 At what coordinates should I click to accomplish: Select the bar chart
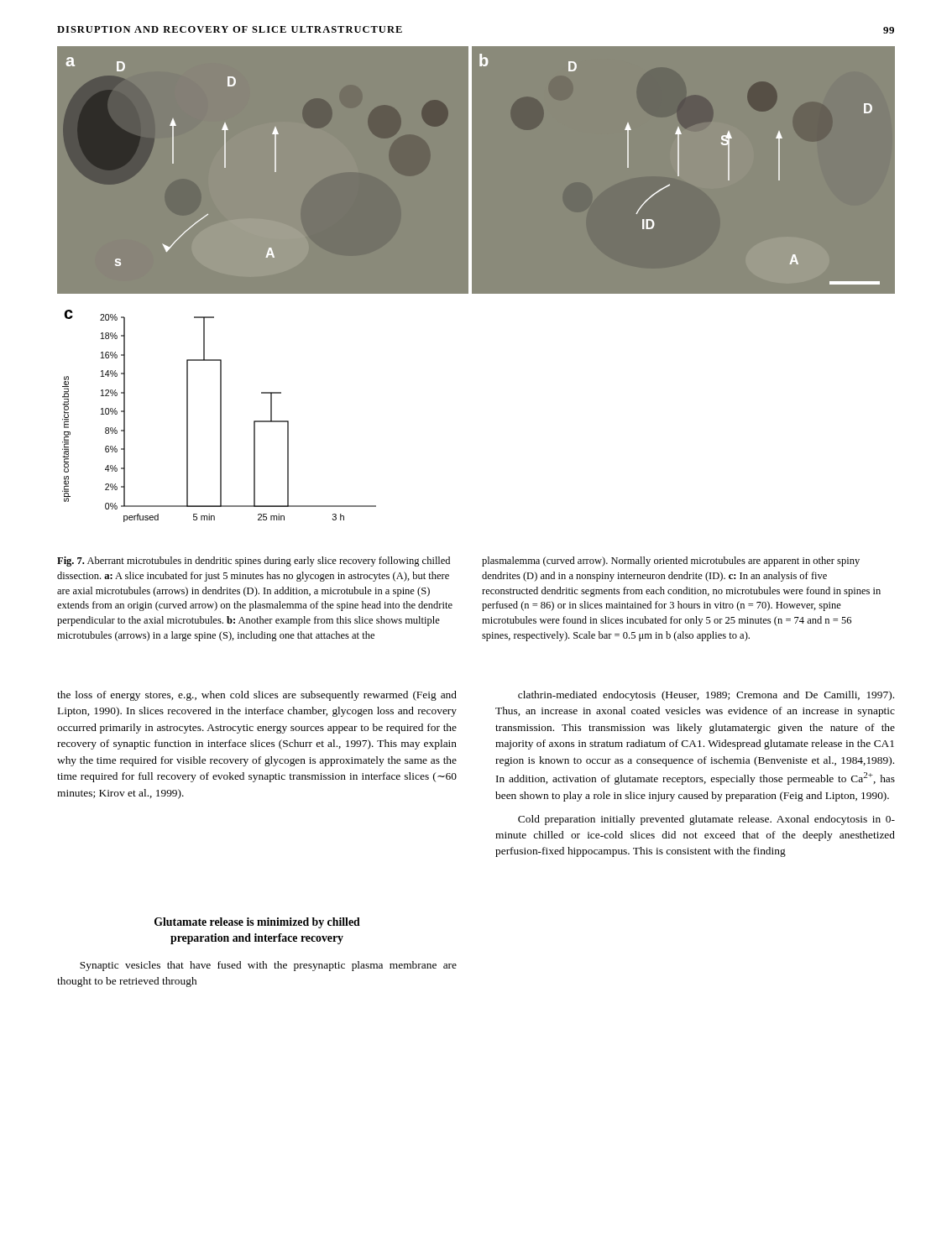click(x=238, y=424)
